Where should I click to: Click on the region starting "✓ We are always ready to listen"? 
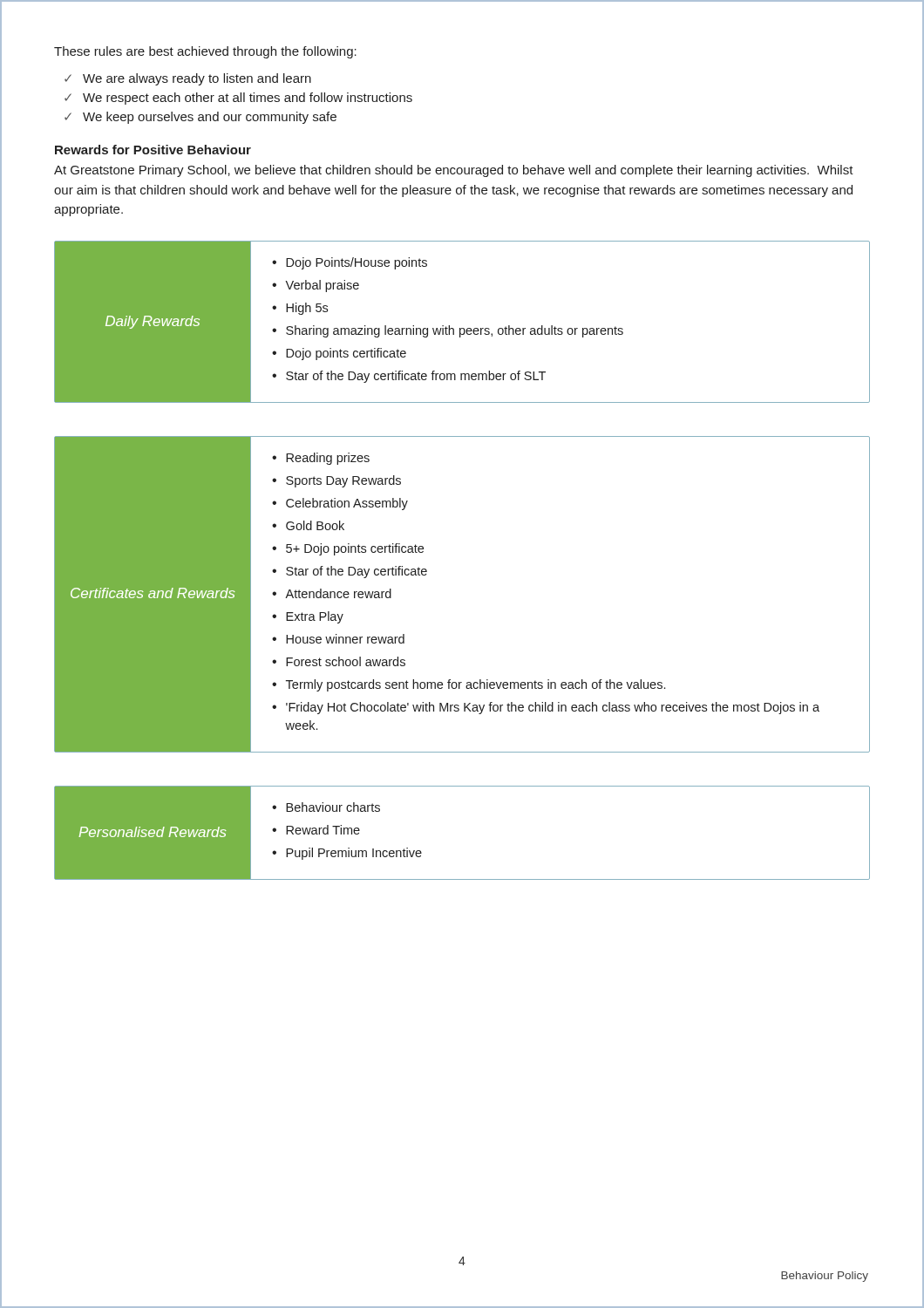187,78
